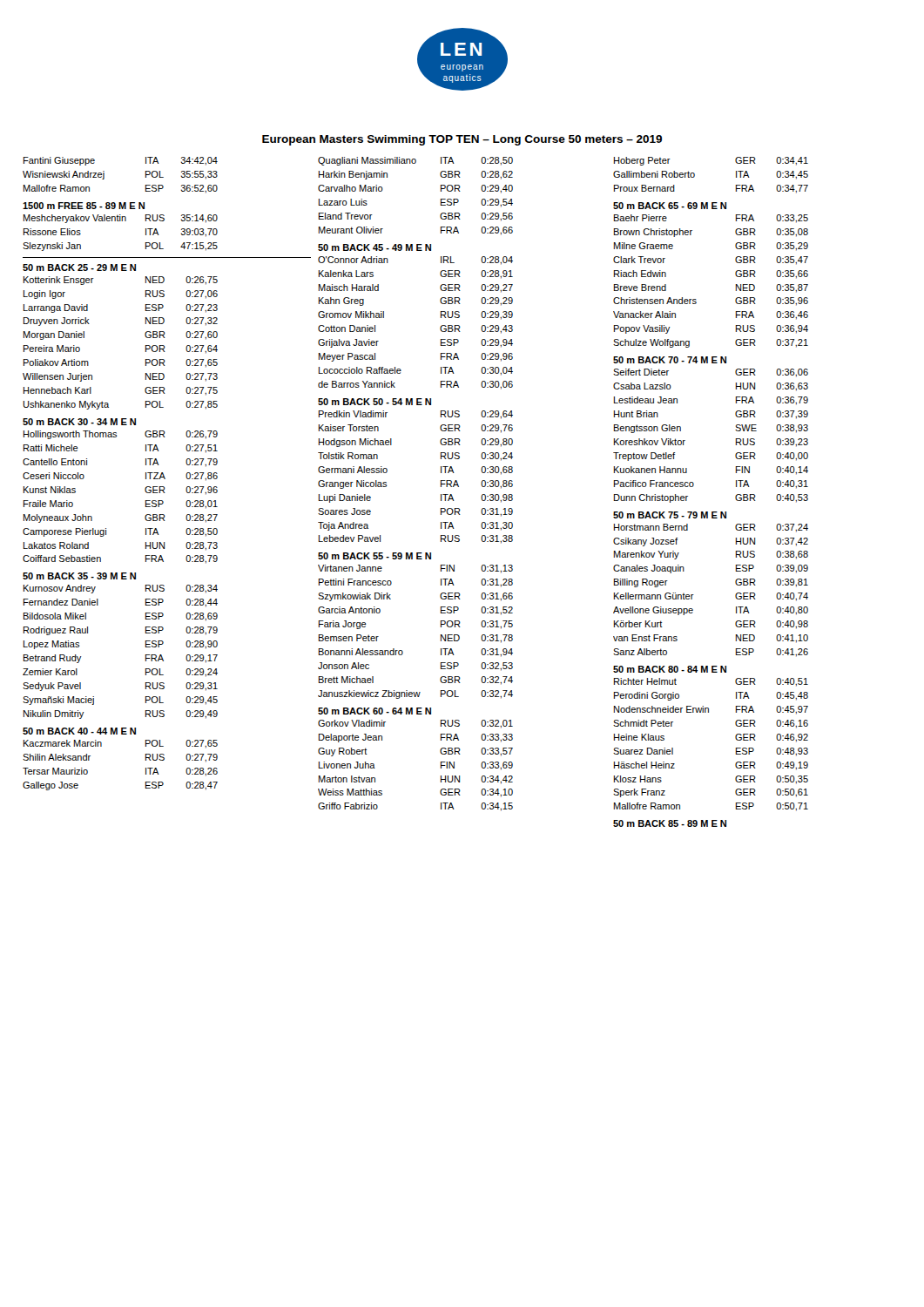Click on the table containing "Fantini GiuseppeITA34:42,04 Wisniewski AndrzejPOL35:55,33 Mallofre"
The height and width of the screenshot is (1307, 924).
(x=167, y=492)
